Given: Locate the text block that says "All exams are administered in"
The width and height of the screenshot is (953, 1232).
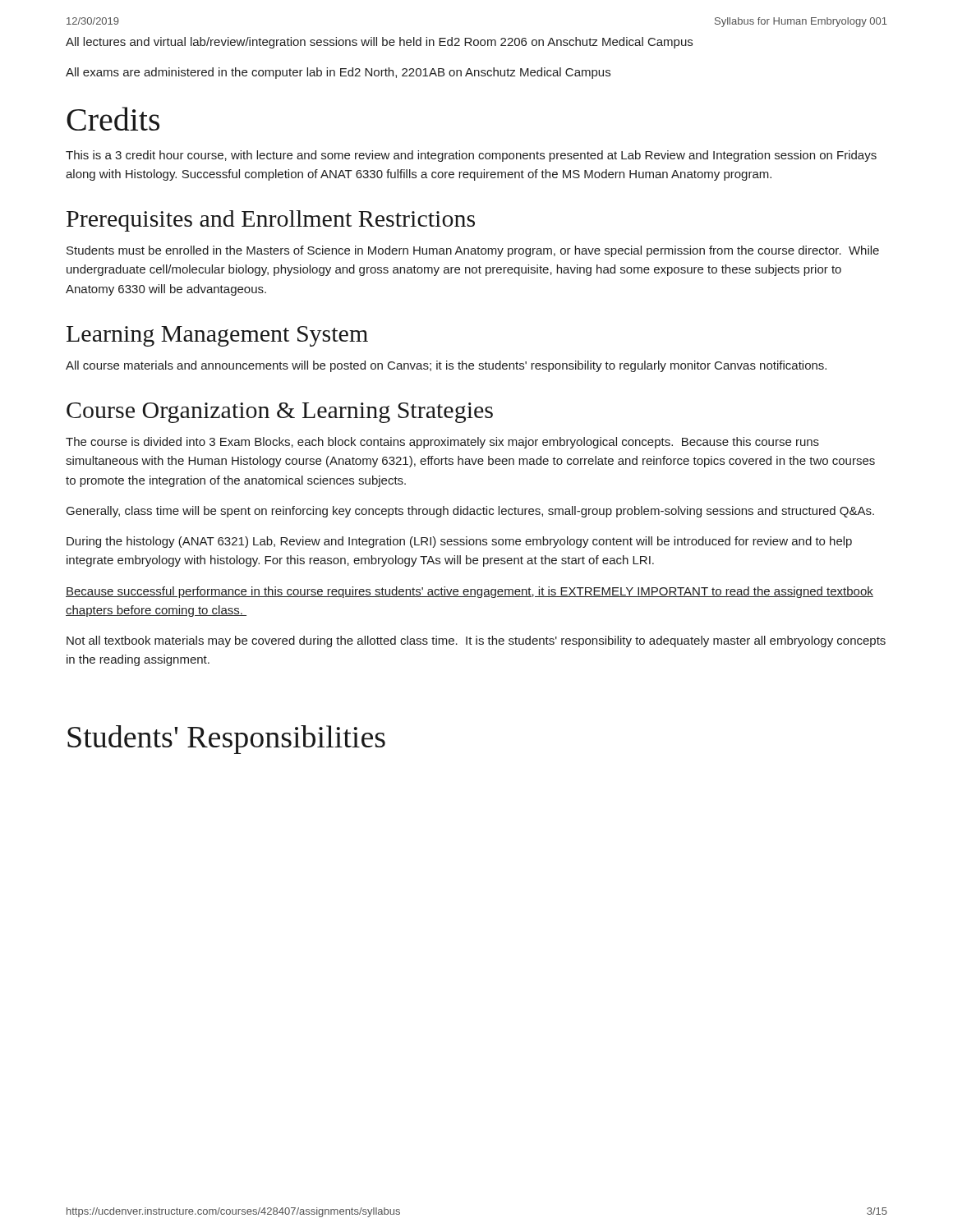Looking at the screenshot, I should pos(338,72).
